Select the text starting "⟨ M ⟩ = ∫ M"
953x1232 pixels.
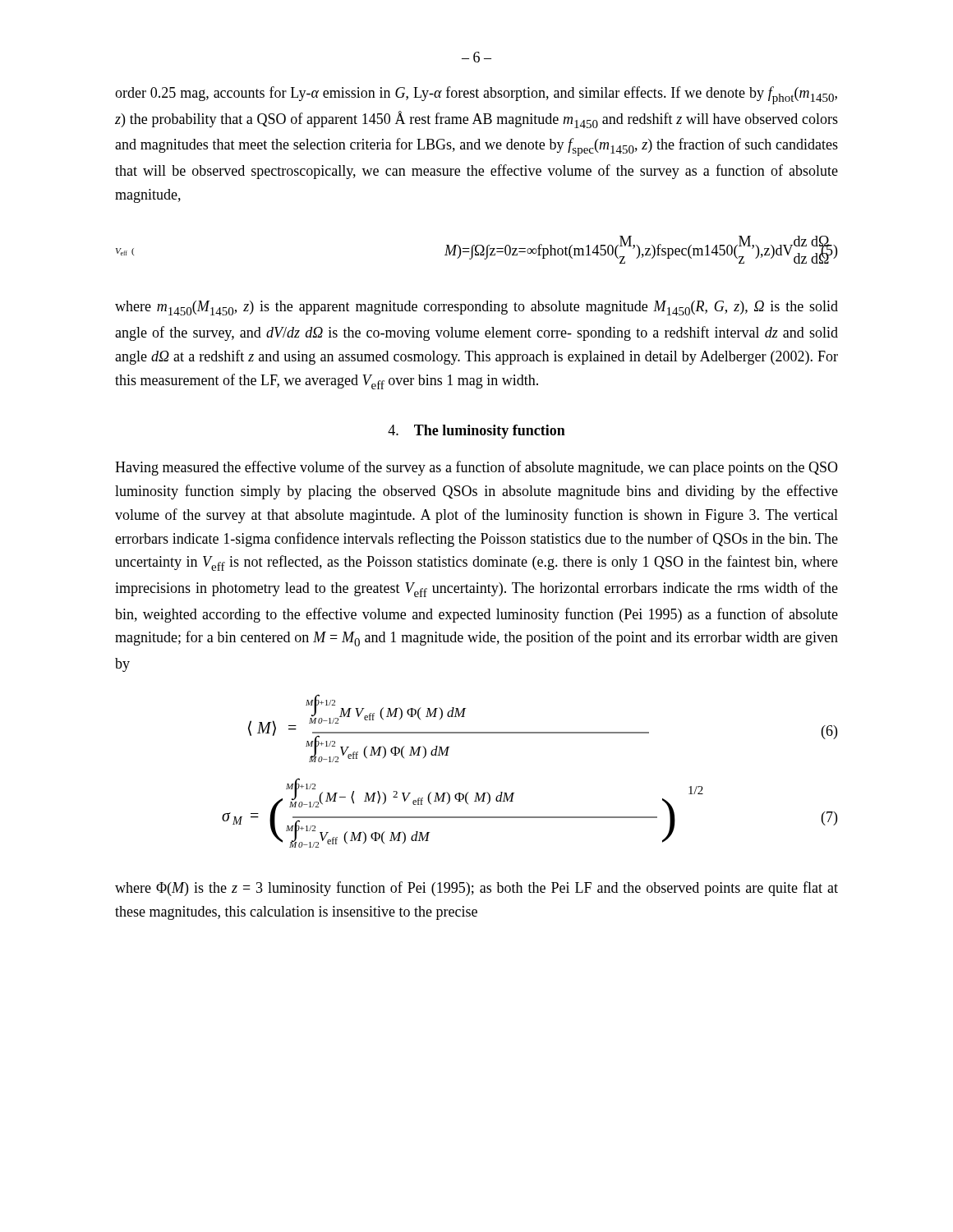(x=542, y=731)
